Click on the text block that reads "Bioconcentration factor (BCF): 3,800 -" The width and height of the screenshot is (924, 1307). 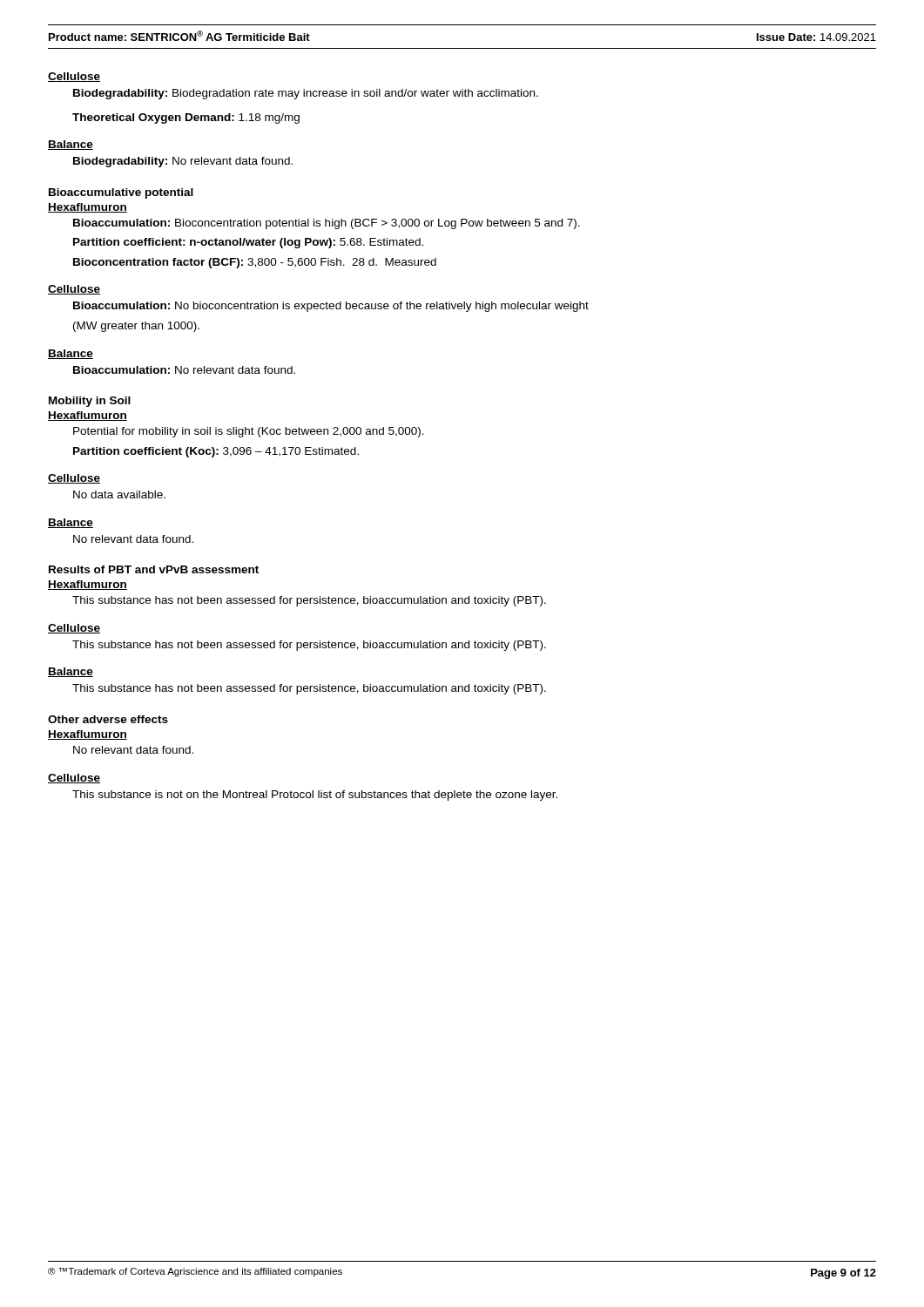click(x=255, y=262)
